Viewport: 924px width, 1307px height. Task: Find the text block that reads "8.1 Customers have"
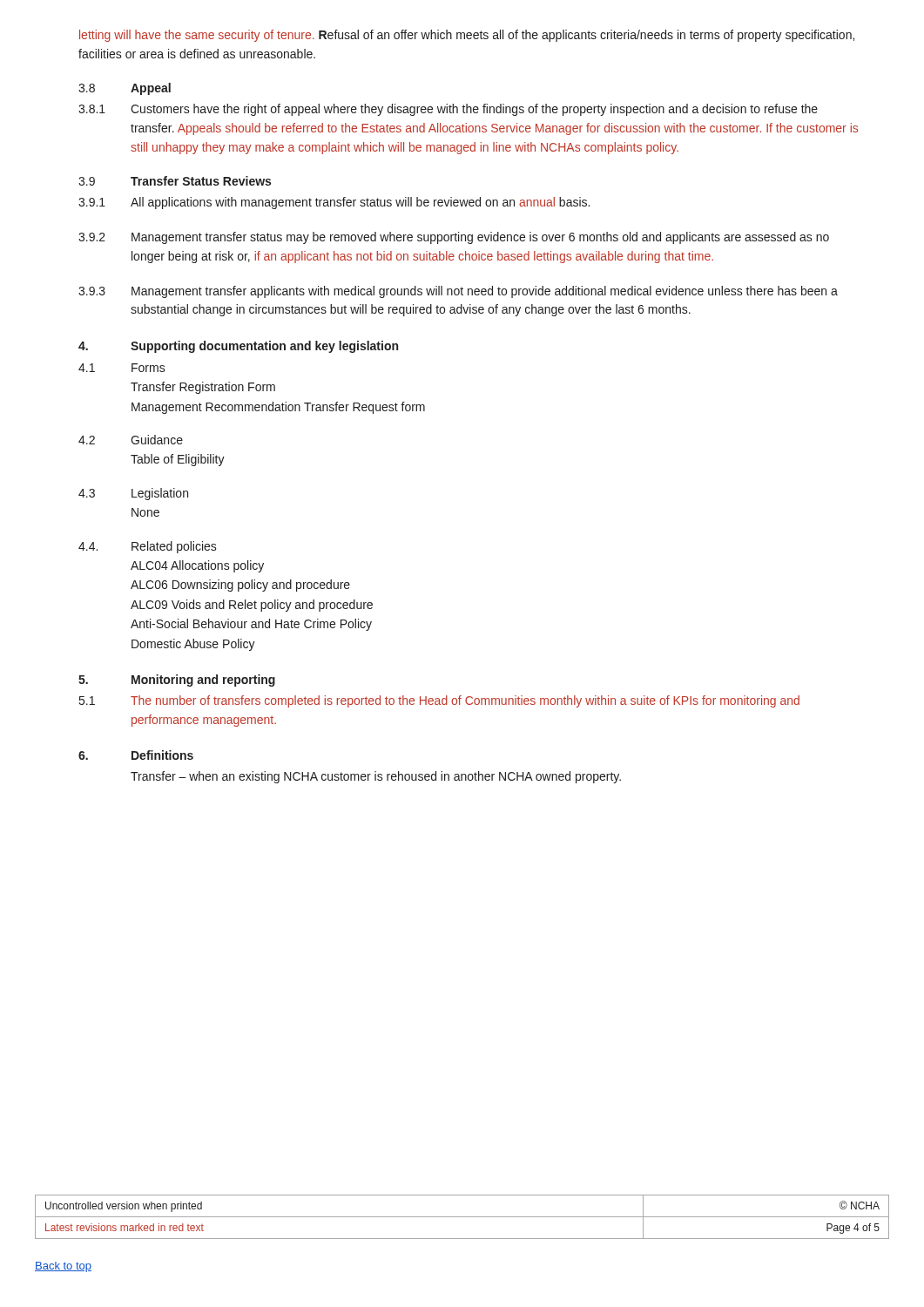click(471, 129)
